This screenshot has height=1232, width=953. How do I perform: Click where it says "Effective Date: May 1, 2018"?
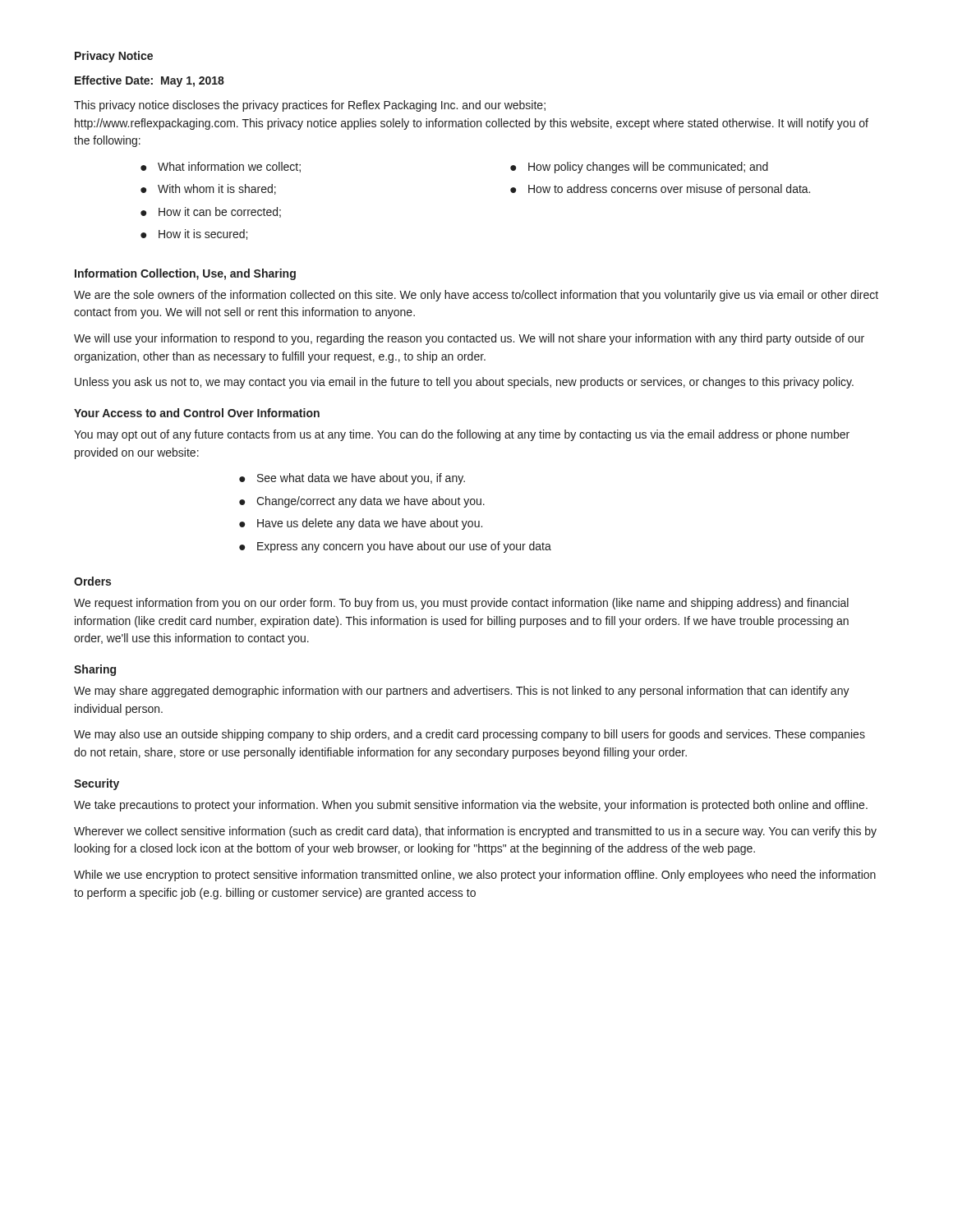149,81
